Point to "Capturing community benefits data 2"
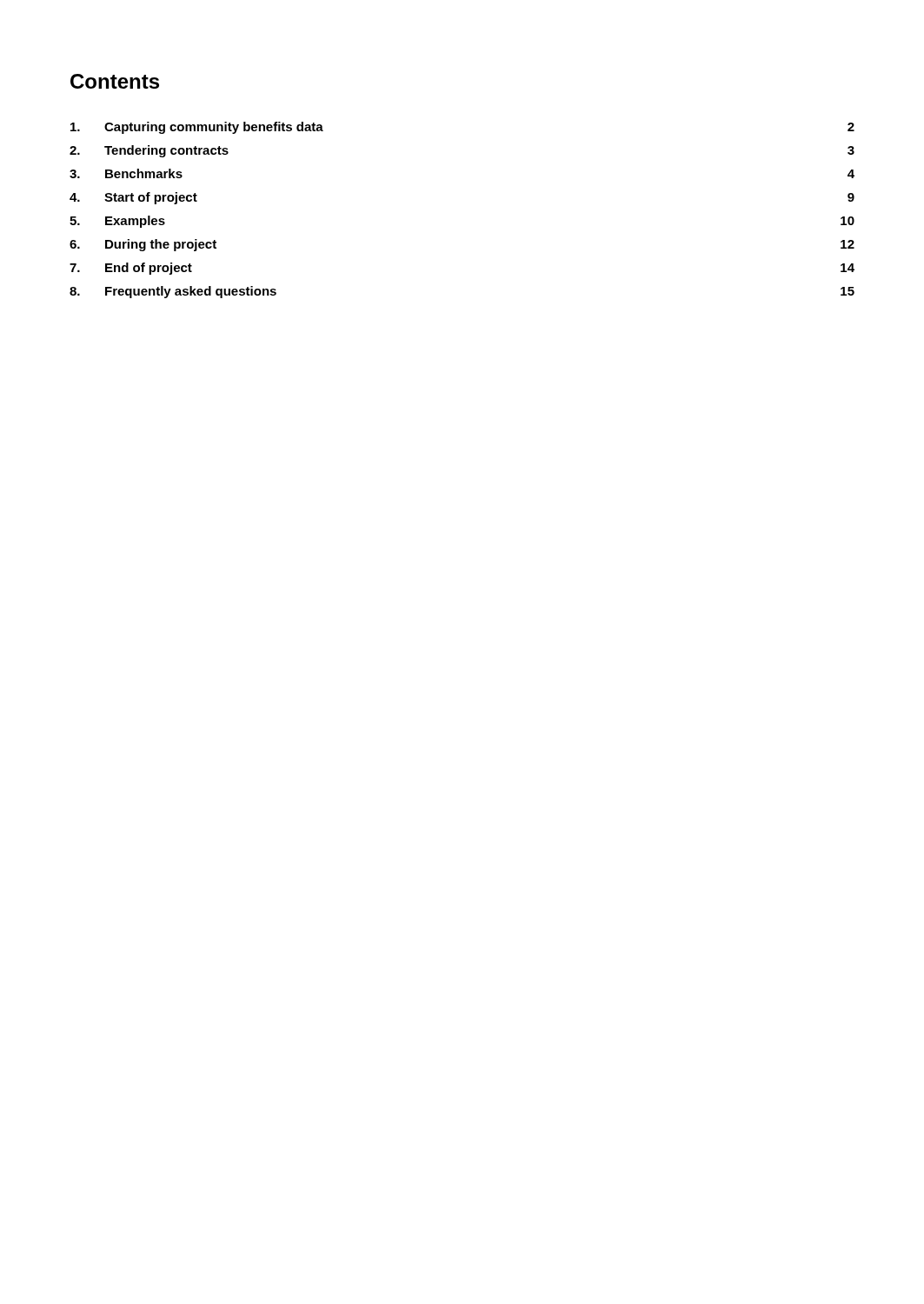Screen dimensions: 1304x924 coord(211,127)
